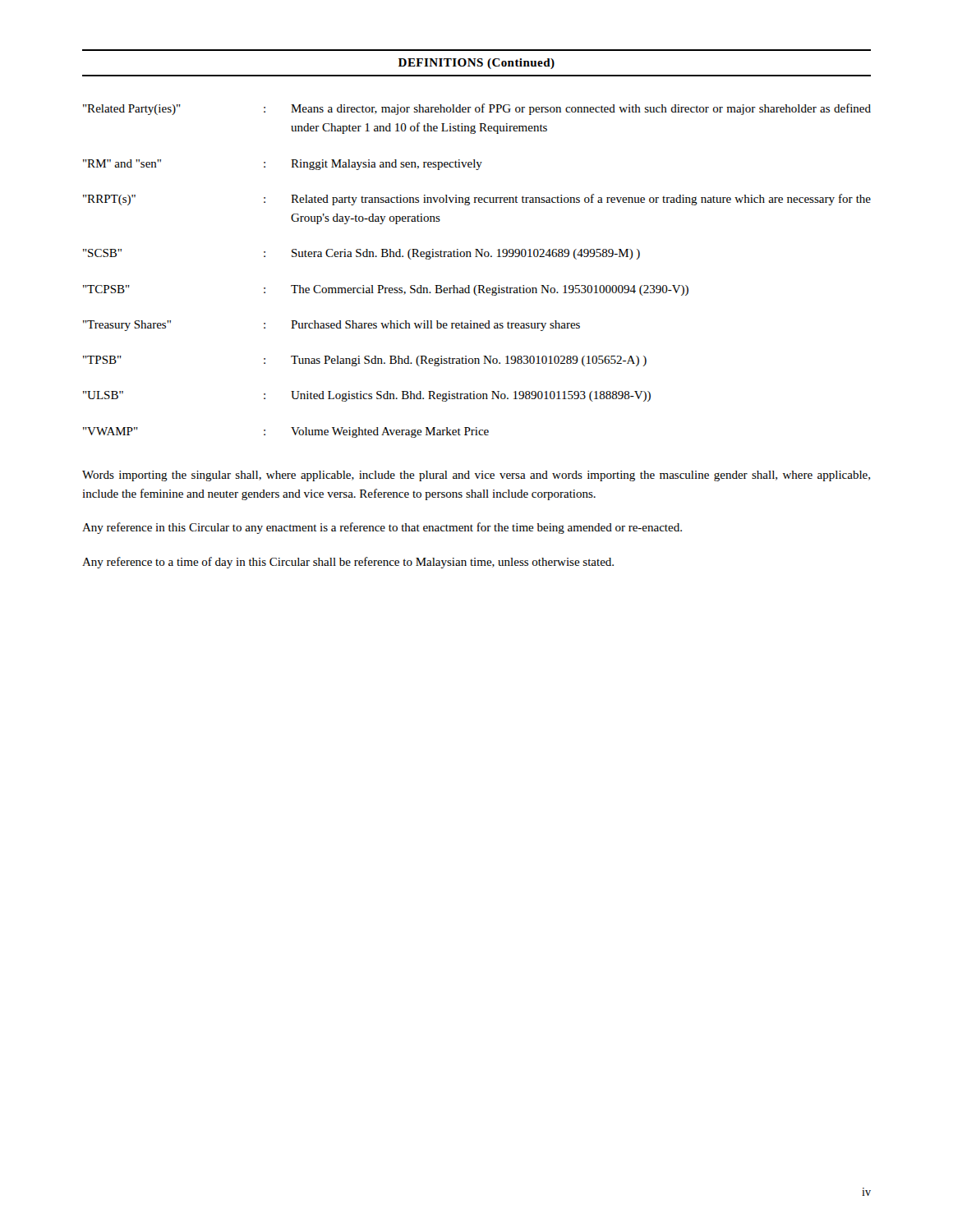Screen dimensions: 1232x953
Task: Click on the text block with the text "Words importing the"
Action: point(476,484)
